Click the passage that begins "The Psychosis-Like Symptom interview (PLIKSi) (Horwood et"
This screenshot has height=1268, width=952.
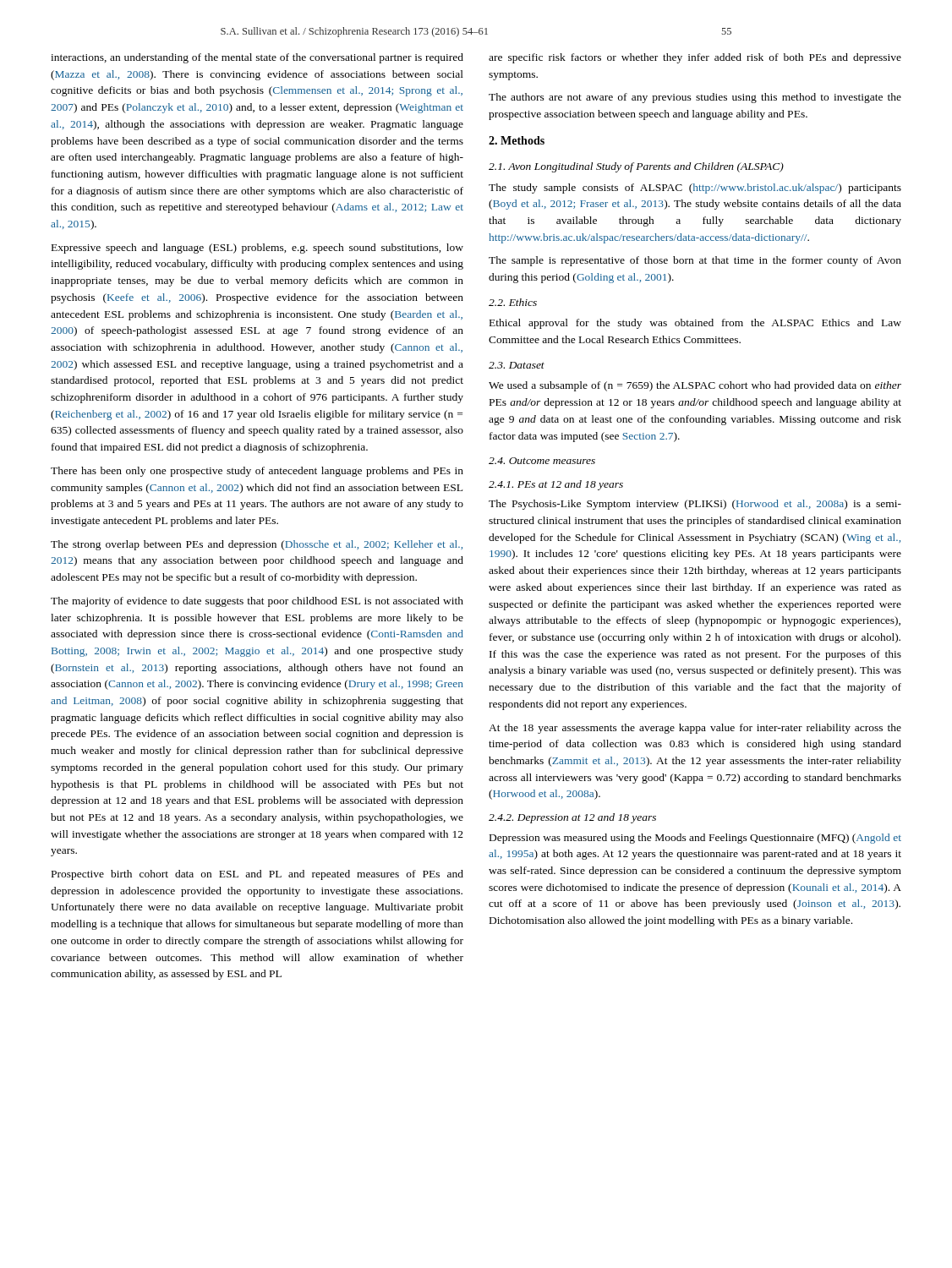tap(695, 604)
